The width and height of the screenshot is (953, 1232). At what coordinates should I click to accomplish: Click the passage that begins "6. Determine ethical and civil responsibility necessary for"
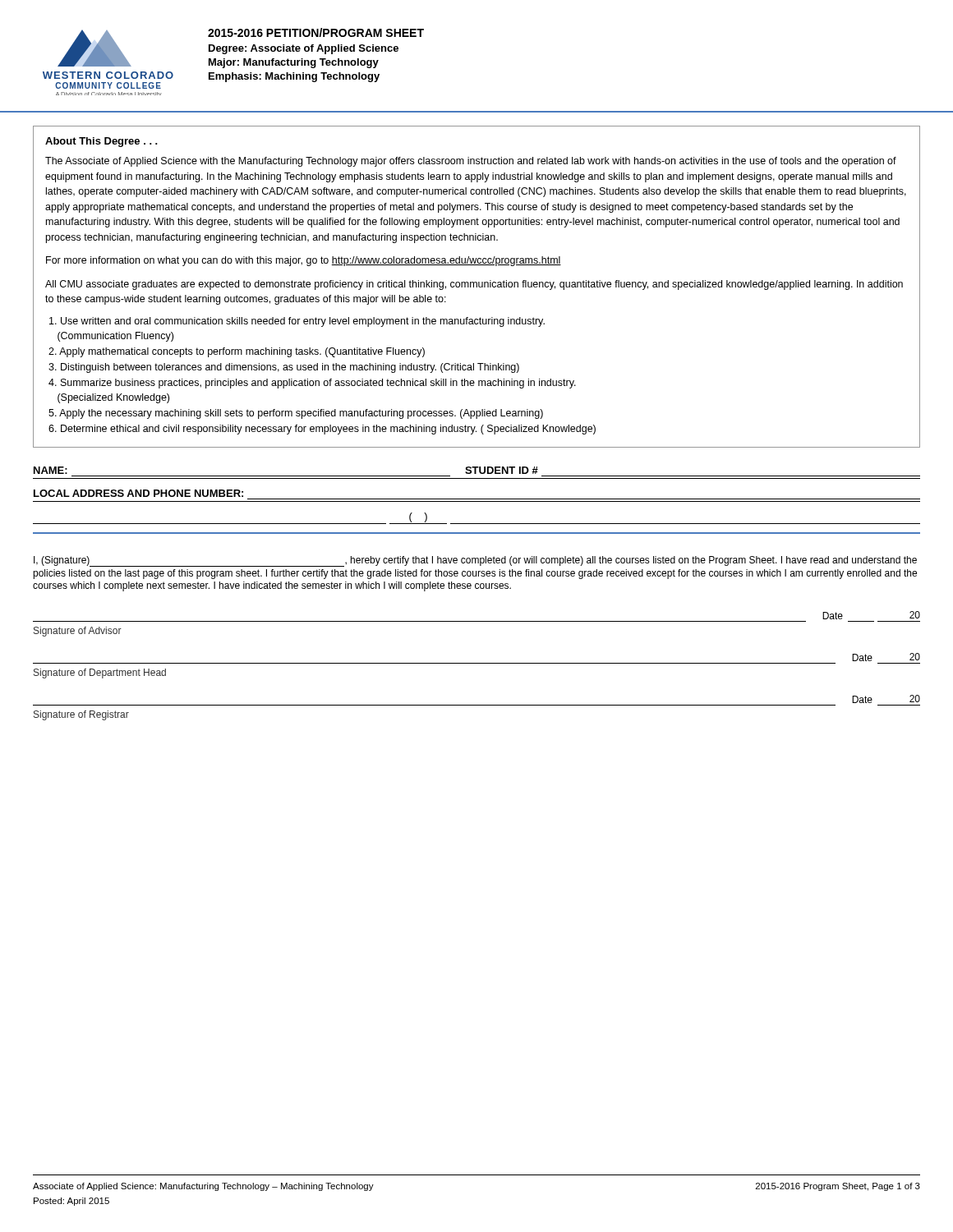click(x=322, y=429)
